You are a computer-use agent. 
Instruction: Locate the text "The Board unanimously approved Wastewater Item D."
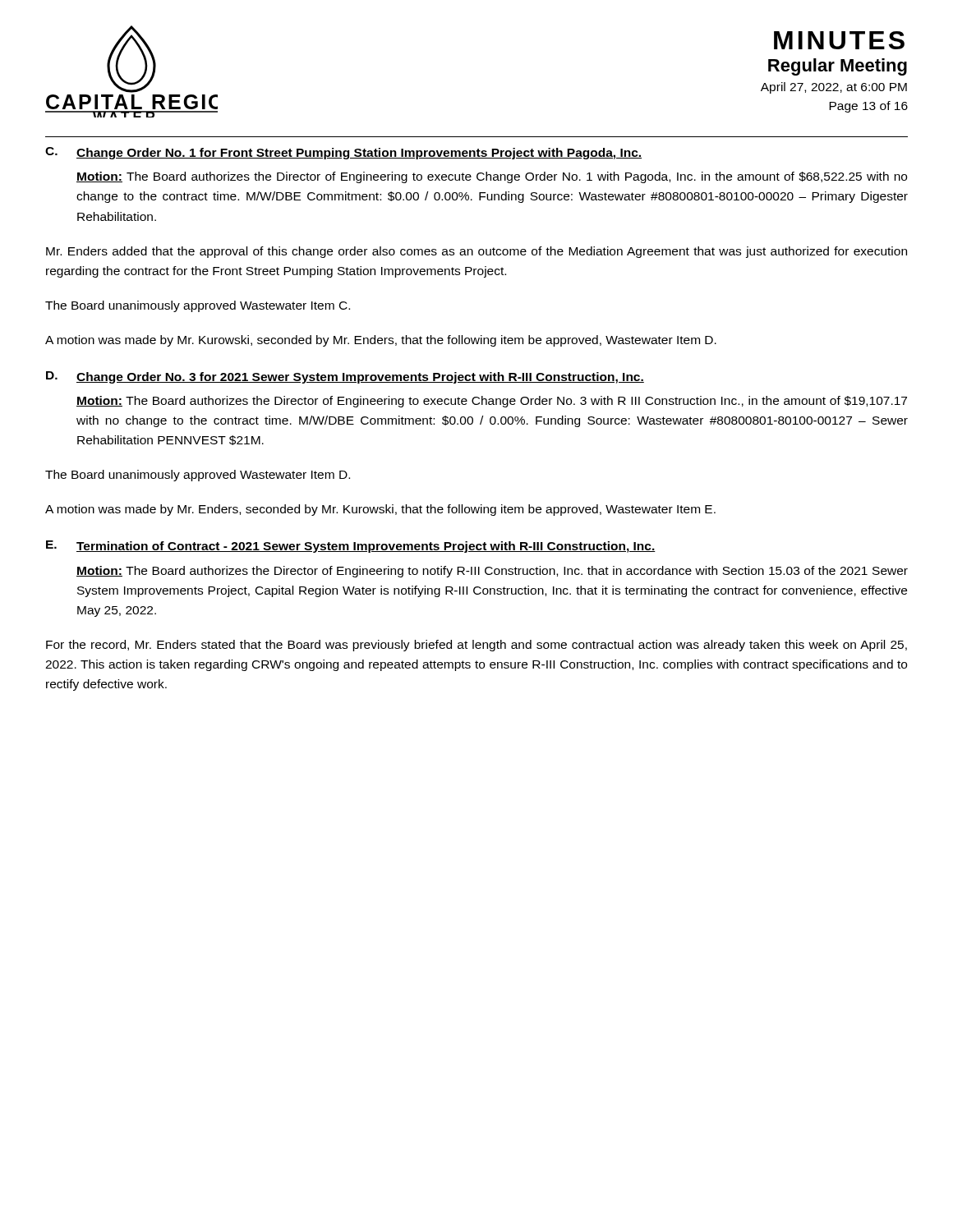coord(198,474)
